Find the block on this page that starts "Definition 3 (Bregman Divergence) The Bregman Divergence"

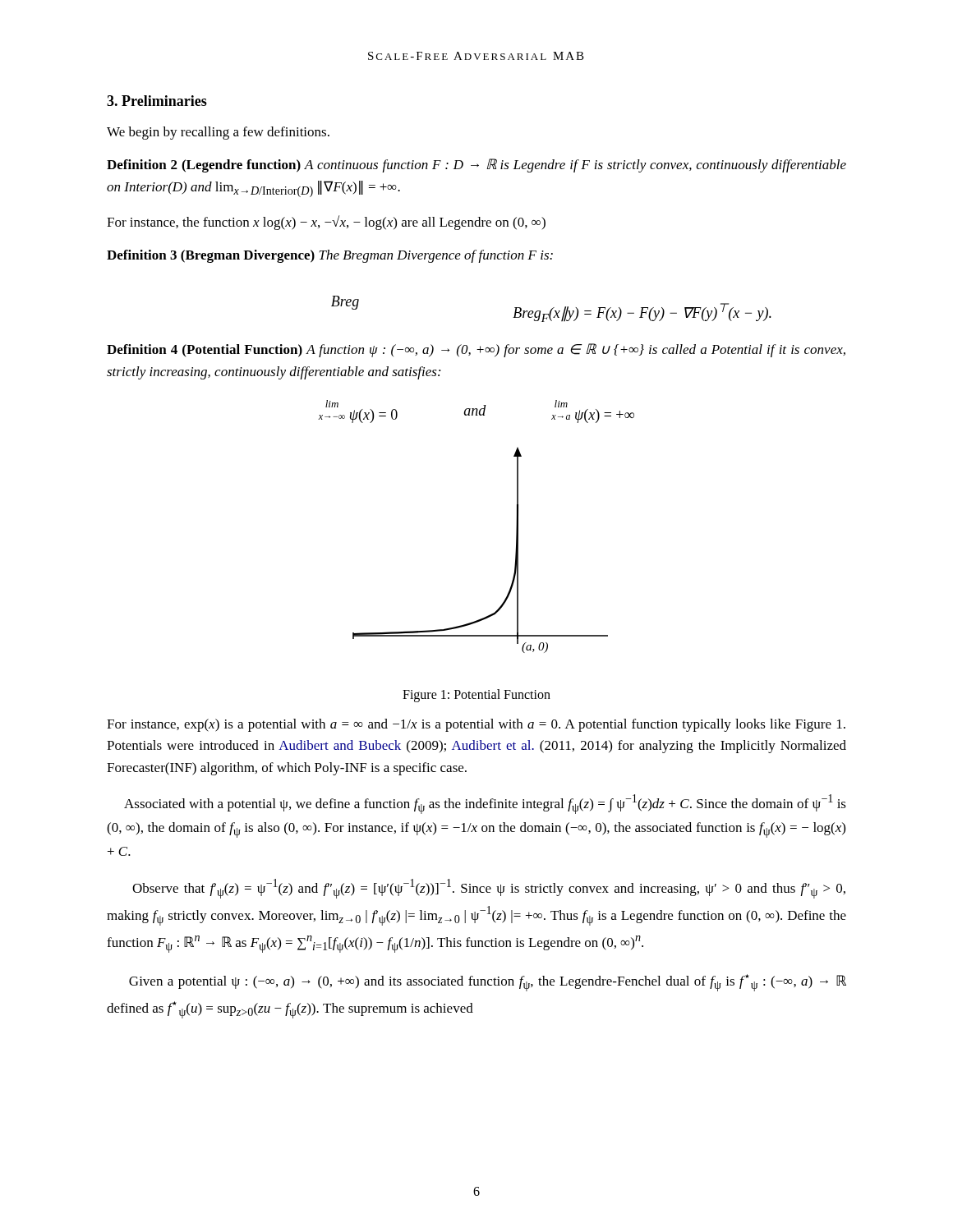pos(330,255)
